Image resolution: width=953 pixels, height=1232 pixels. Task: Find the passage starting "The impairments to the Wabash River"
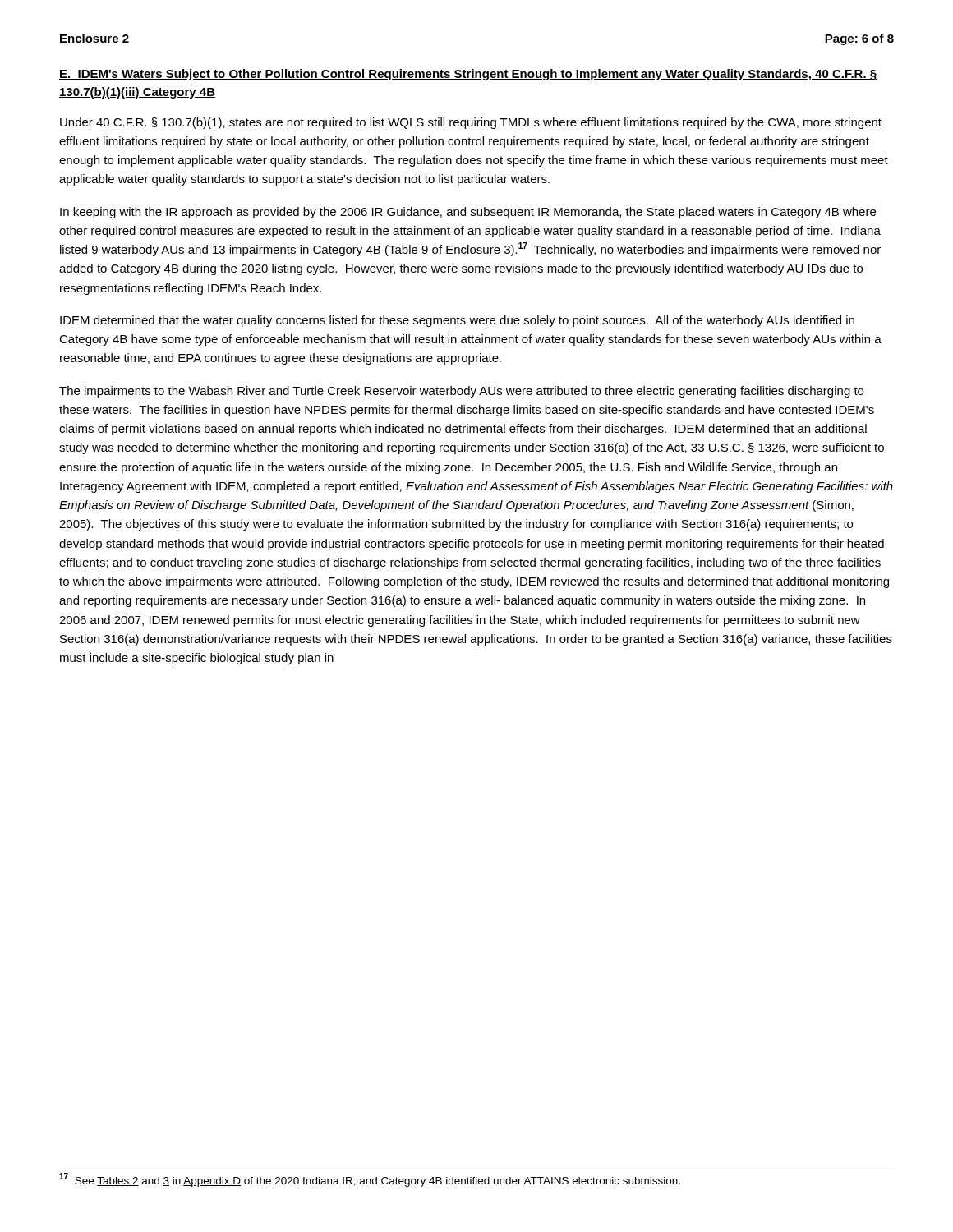pyautogui.click(x=476, y=524)
